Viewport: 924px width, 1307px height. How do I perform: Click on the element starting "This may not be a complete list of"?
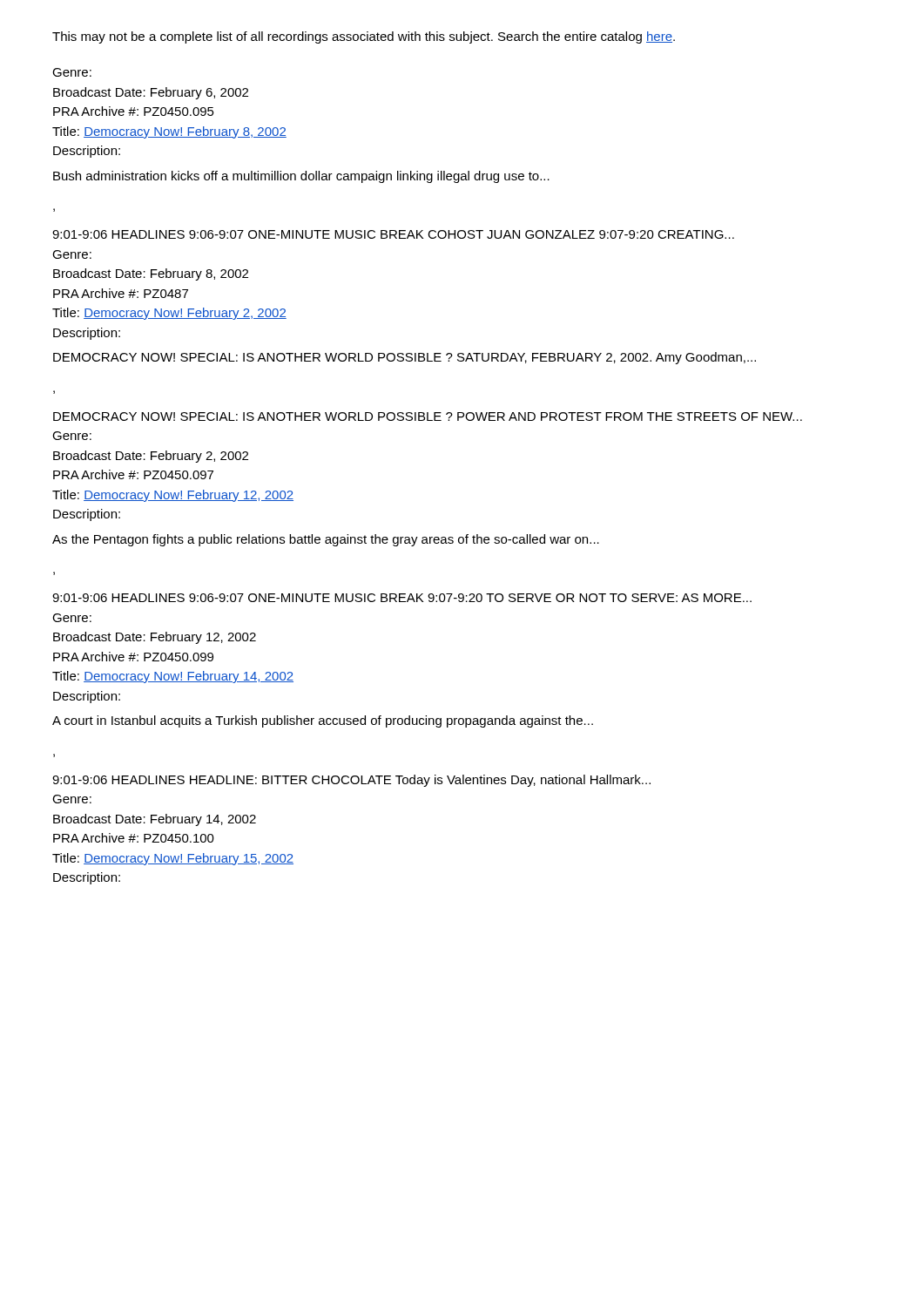364,36
